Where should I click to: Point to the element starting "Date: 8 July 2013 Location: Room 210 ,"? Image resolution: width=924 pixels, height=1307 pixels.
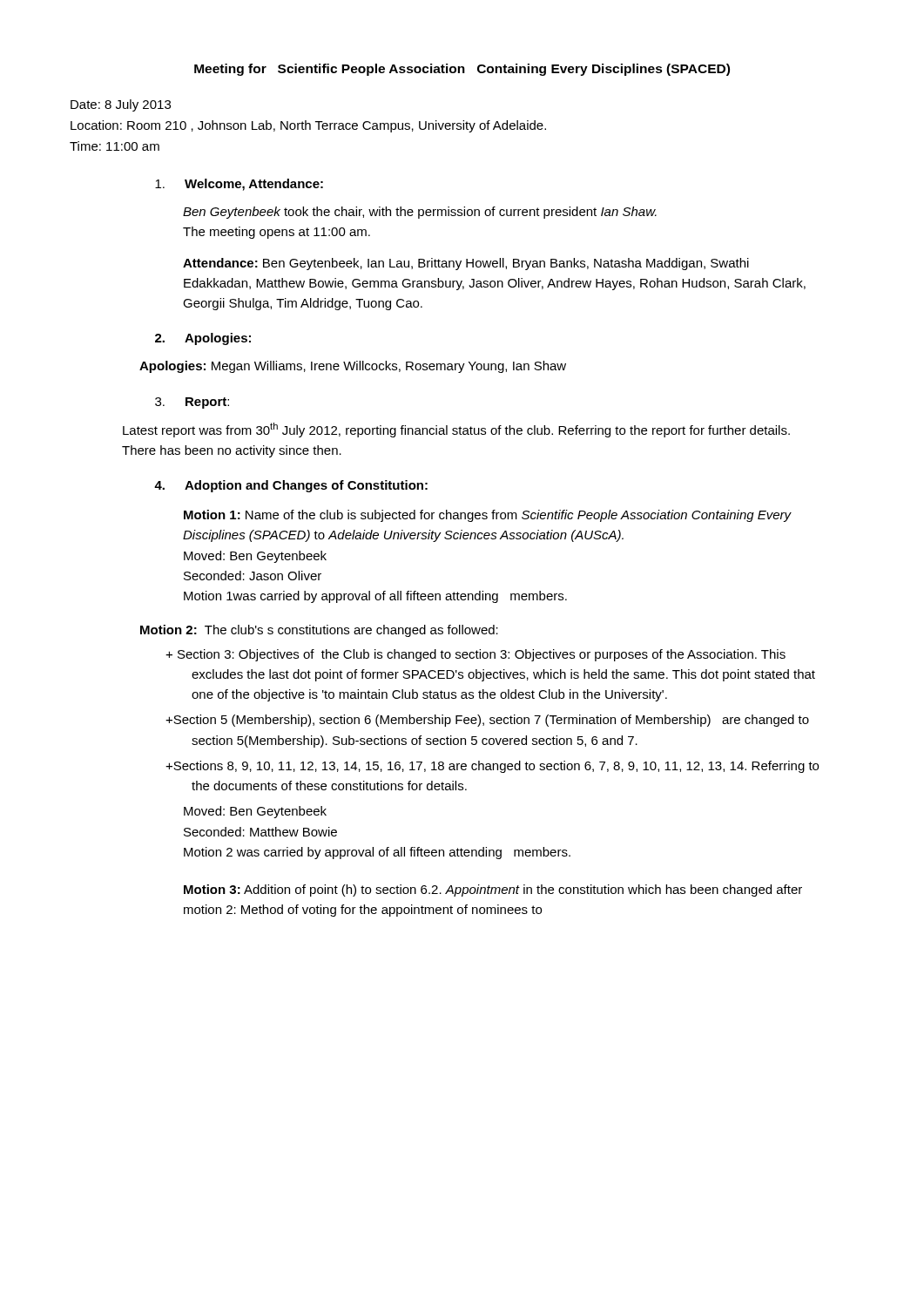coord(308,125)
